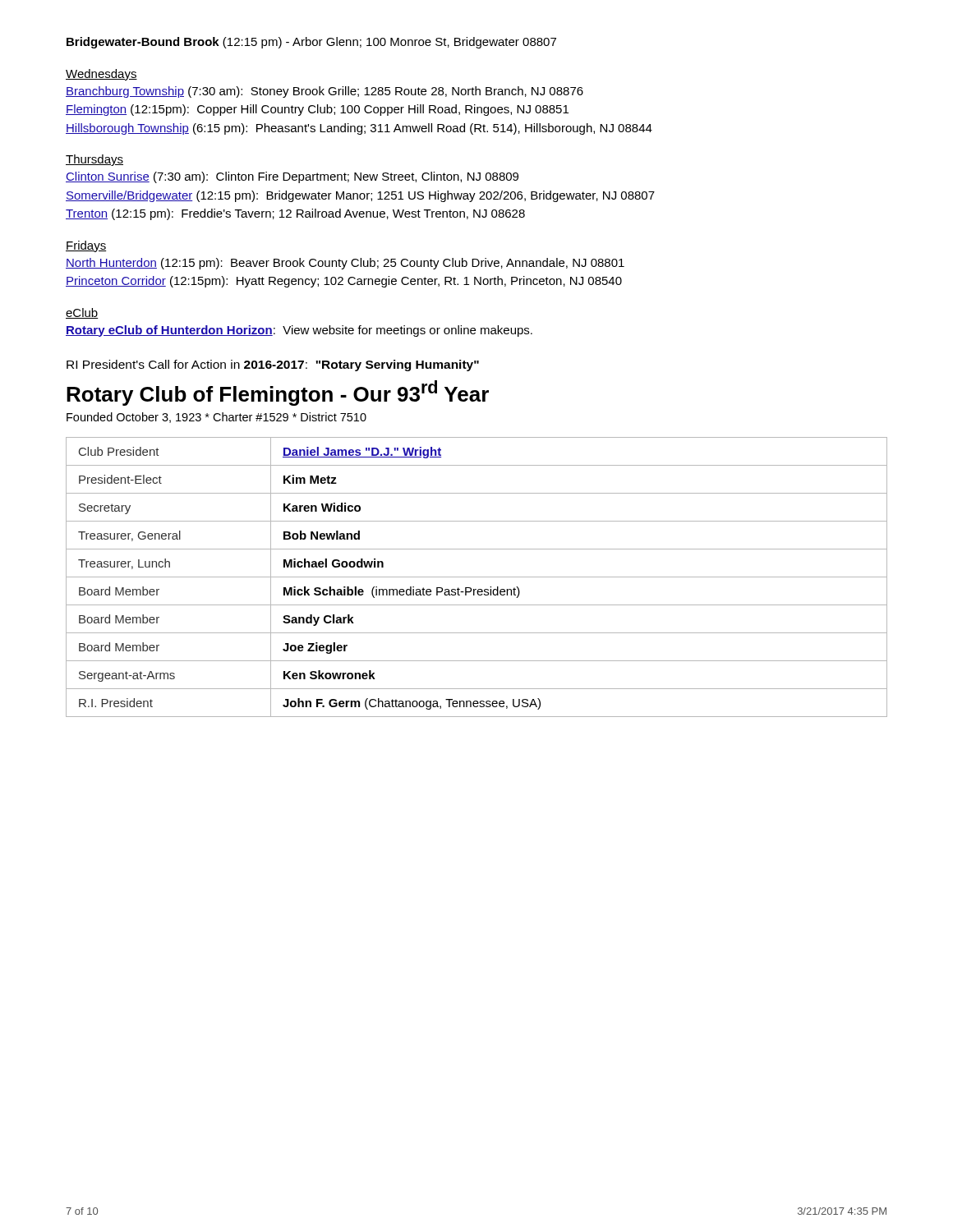The height and width of the screenshot is (1232, 953).
Task: Select the text block containing "Bridgewater-Bound Brook (12:15"
Action: pos(311,41)
